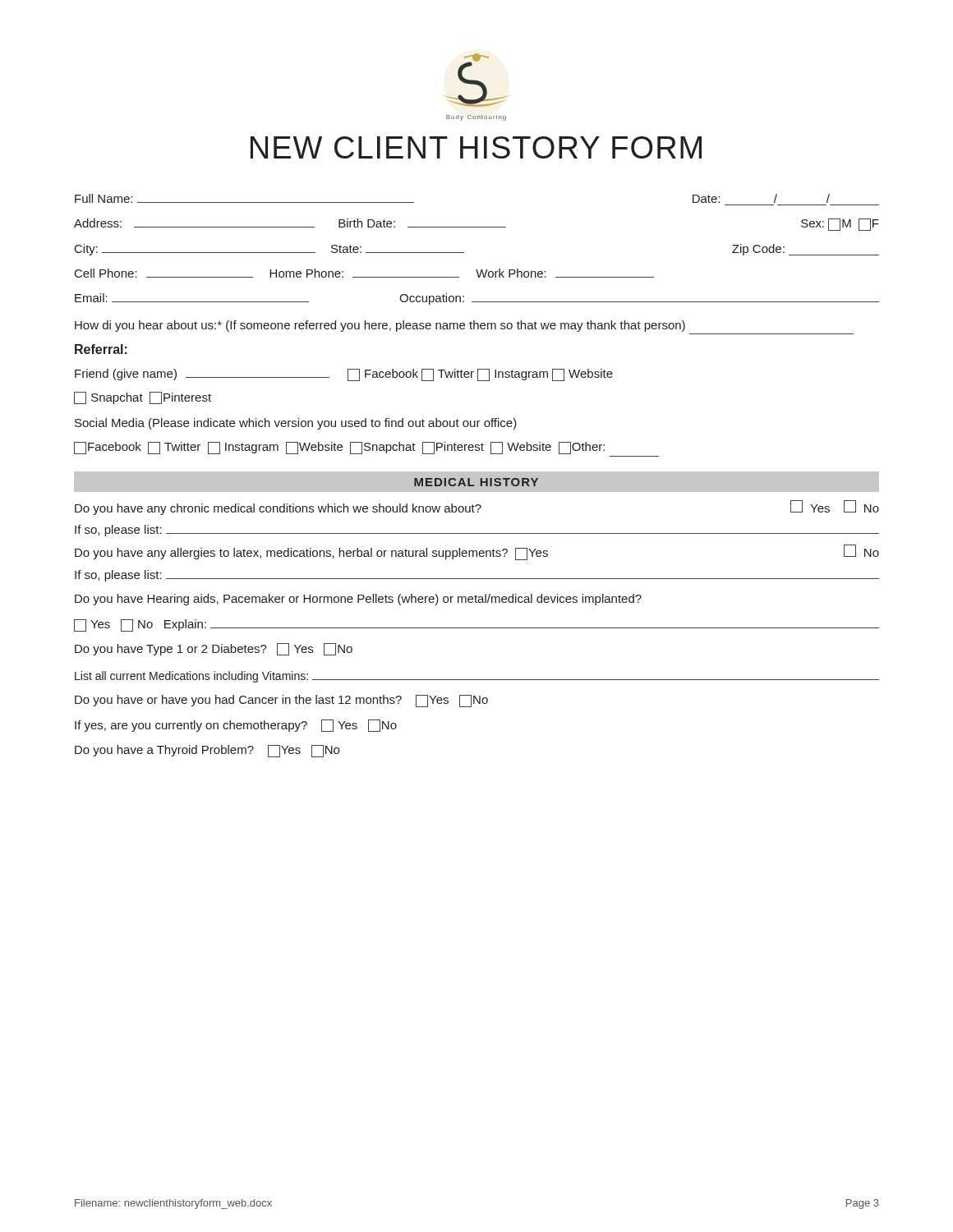953x1232 pixels.
Task: Locate the text block starting "City: State: Zip Code:"
Action: tap(83, 249)
